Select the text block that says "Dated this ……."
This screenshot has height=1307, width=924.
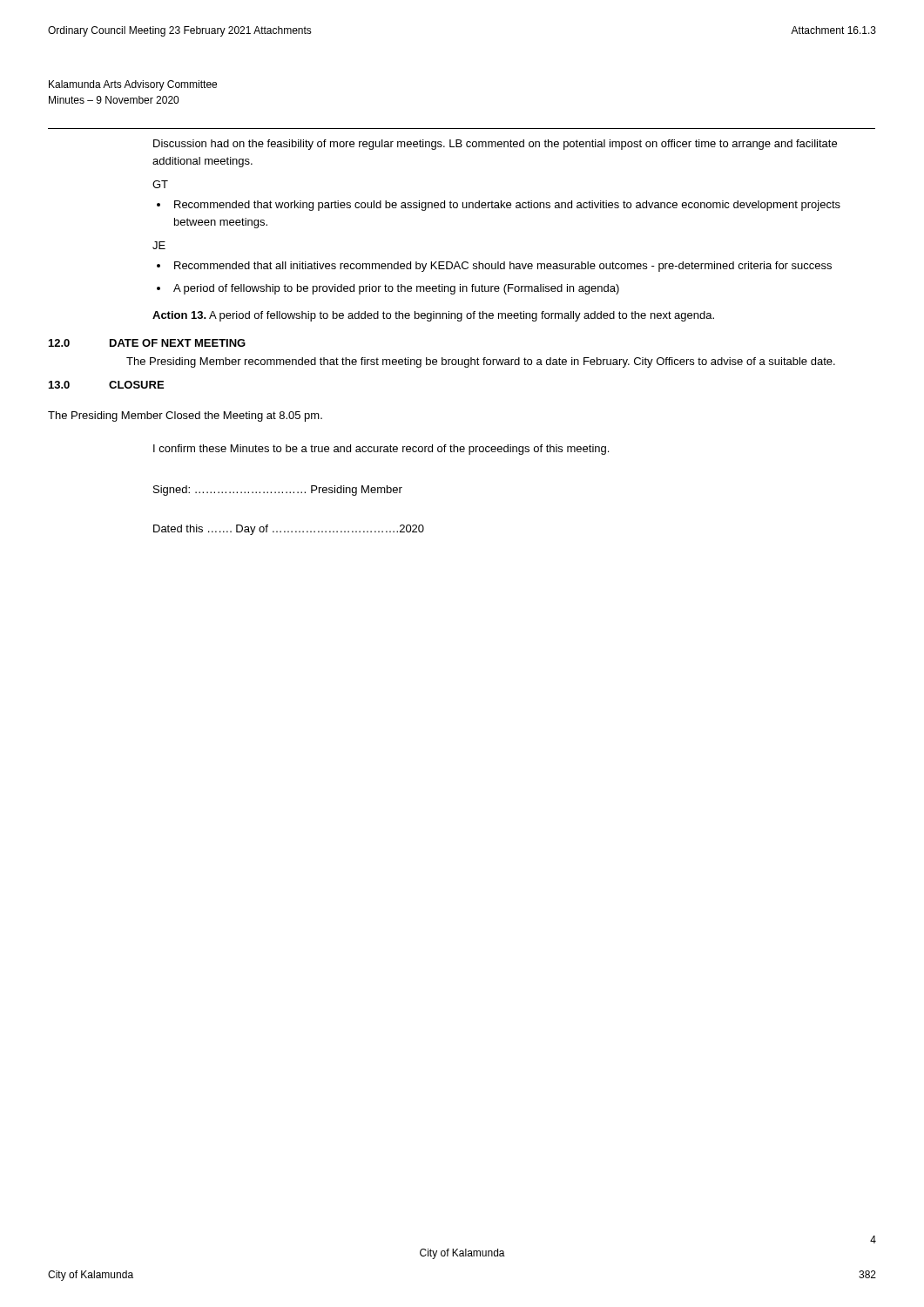(288, 528)
